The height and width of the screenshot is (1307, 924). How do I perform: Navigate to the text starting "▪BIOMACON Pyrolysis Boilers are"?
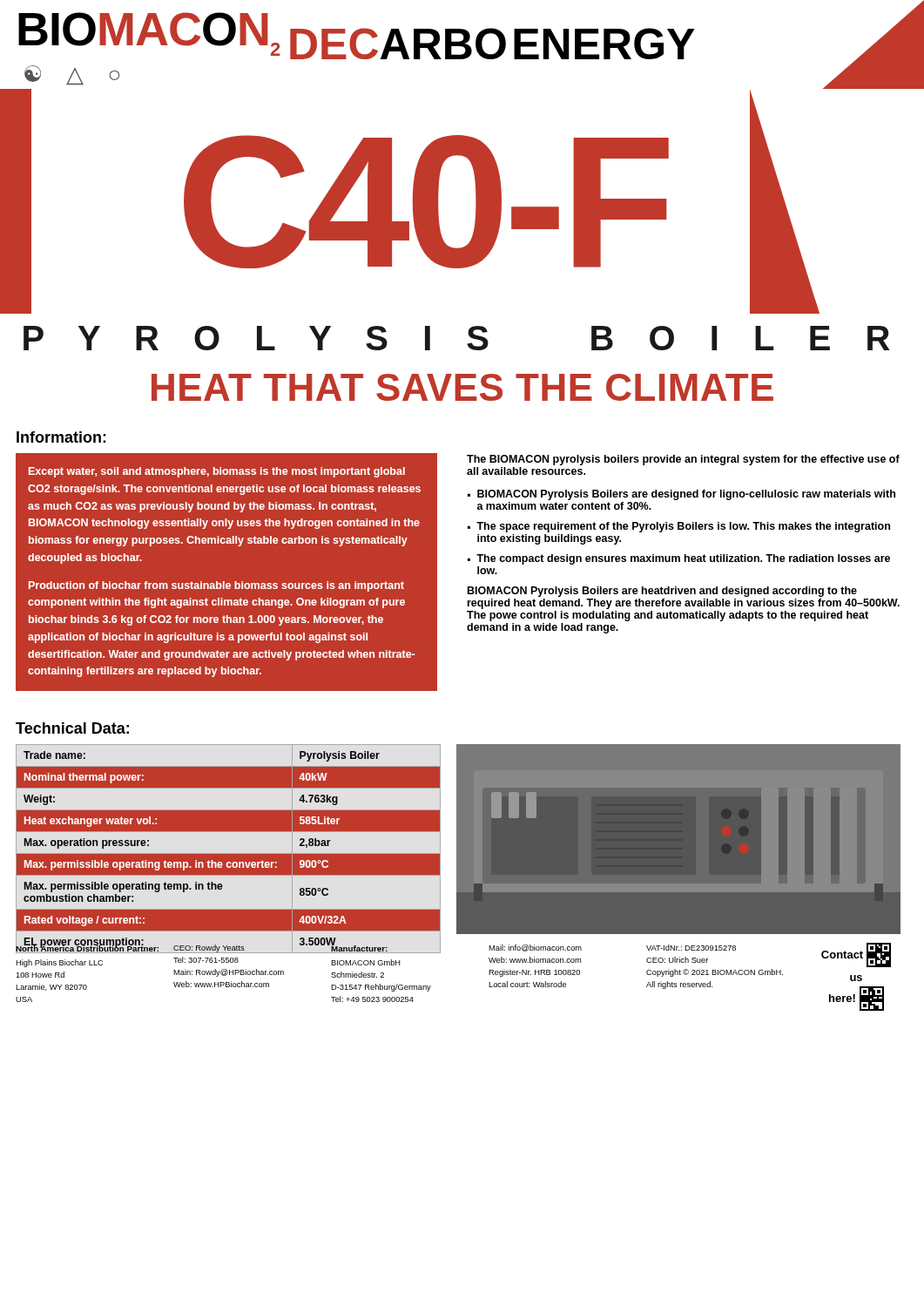coord(684,500)
